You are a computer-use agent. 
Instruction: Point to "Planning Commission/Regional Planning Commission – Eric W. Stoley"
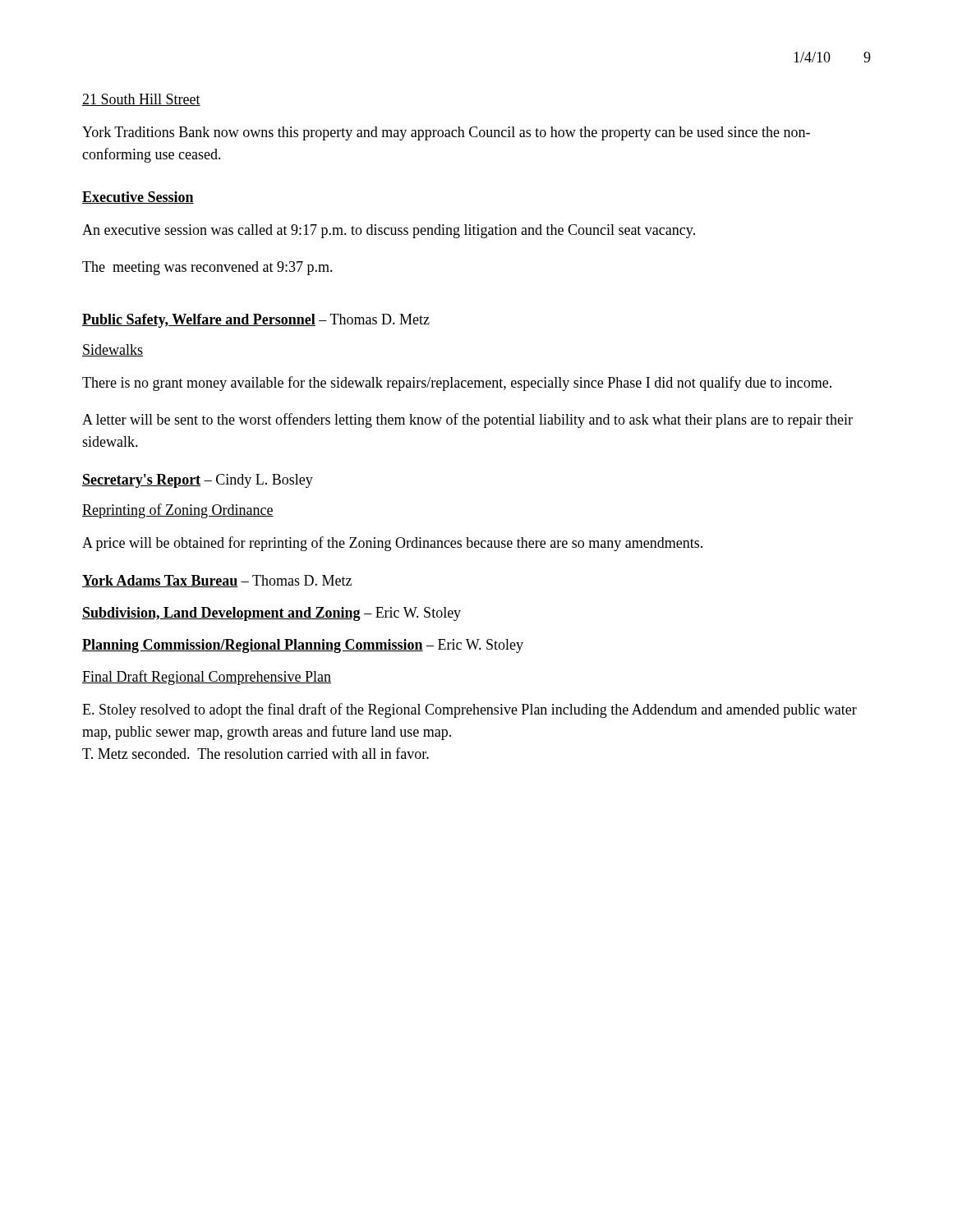coord(303,645)
